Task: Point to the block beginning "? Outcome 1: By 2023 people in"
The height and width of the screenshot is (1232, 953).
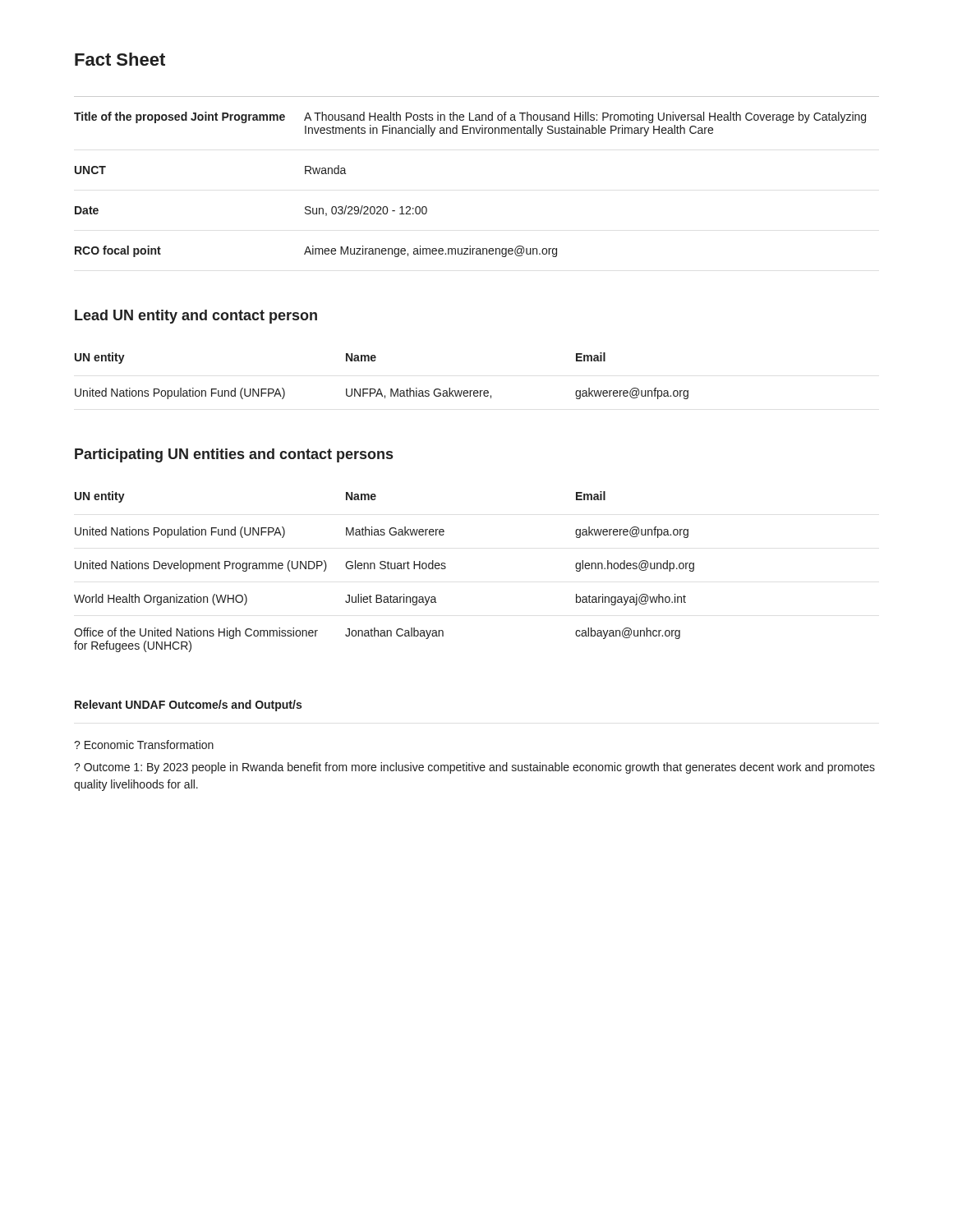Action: pos(476,776)
